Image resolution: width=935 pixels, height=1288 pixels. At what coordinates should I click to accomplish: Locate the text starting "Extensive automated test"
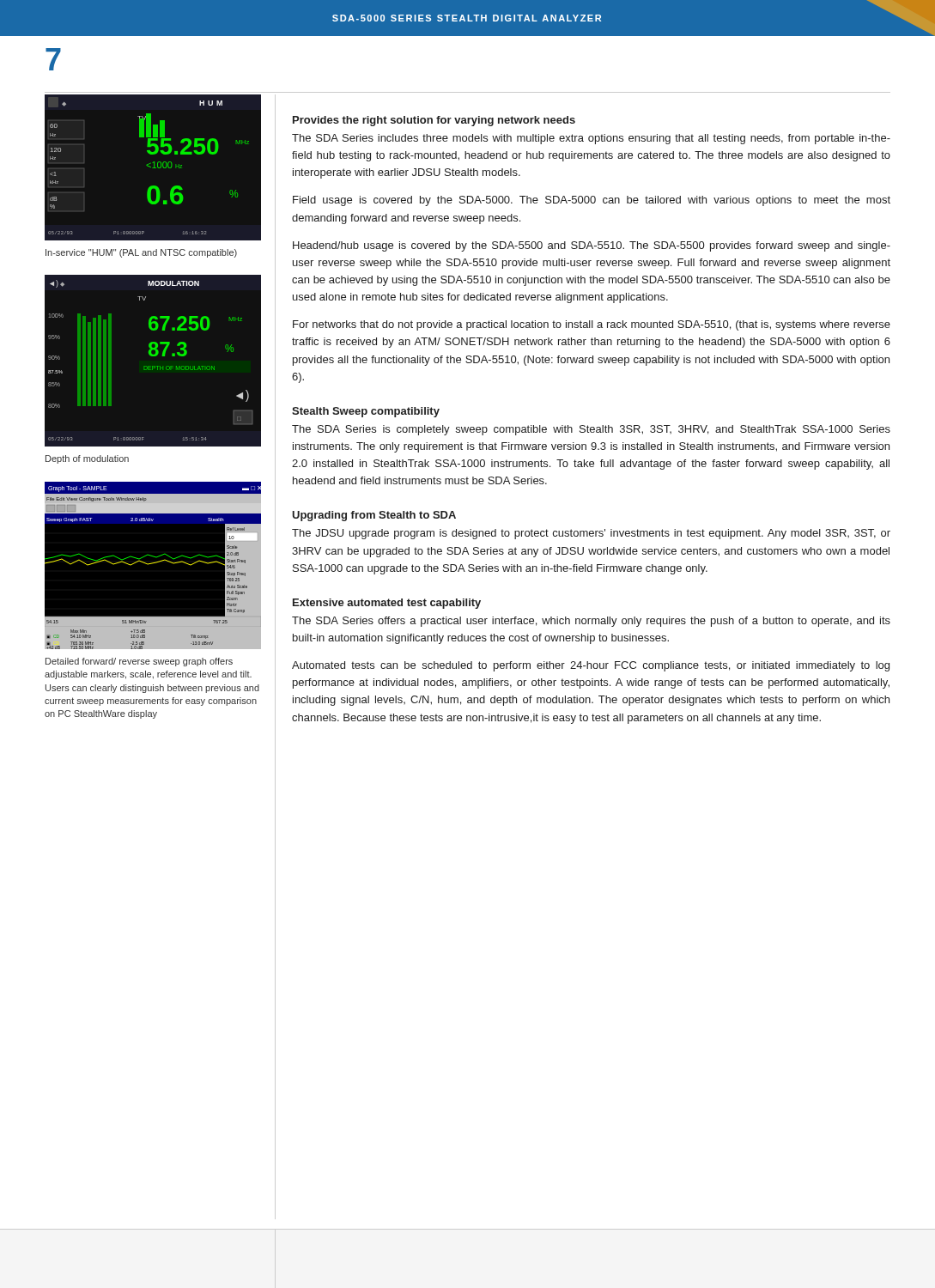[x=387, y=602]
